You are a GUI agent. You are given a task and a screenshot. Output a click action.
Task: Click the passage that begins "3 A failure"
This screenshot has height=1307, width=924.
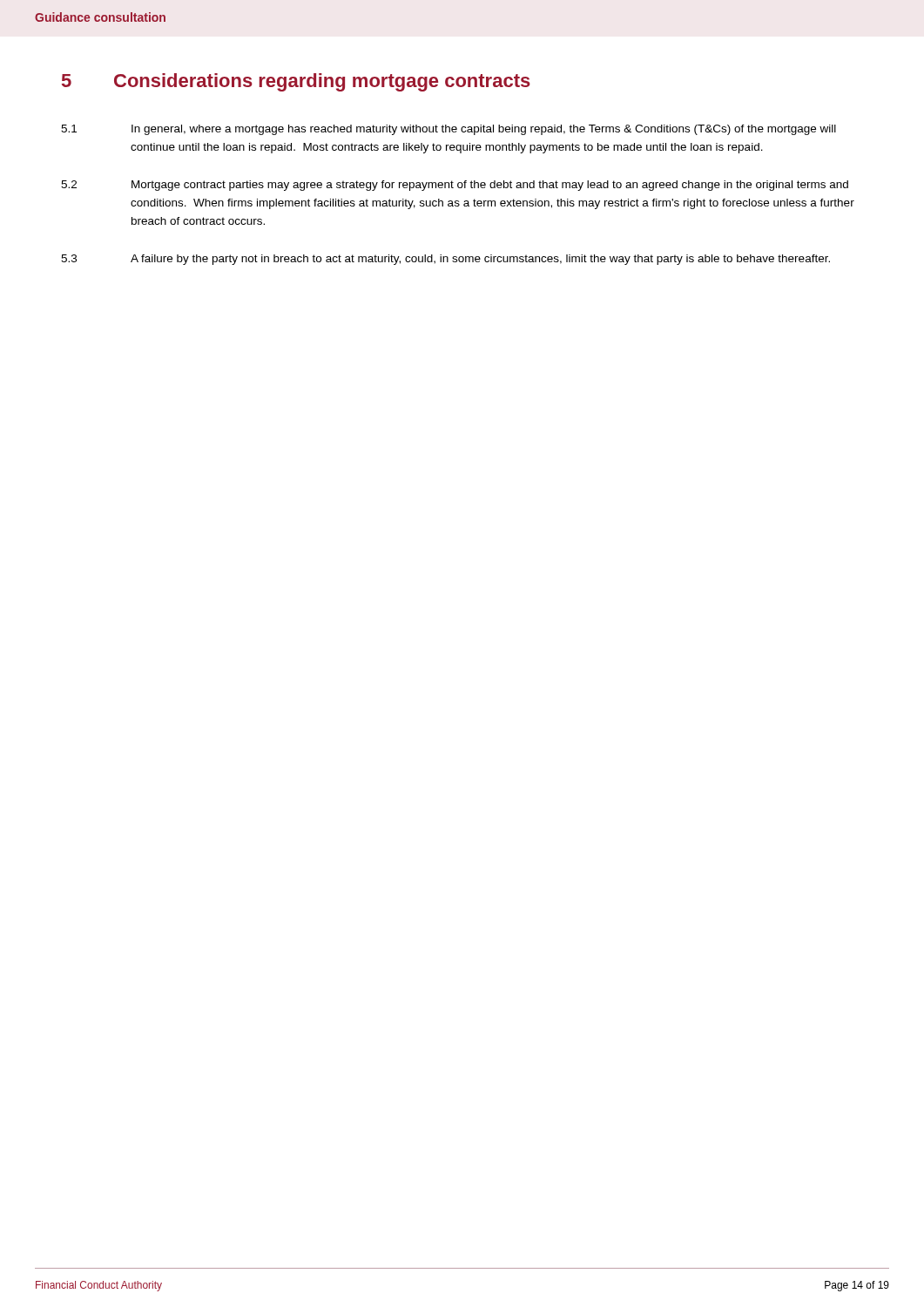click(x=462, y=259)
